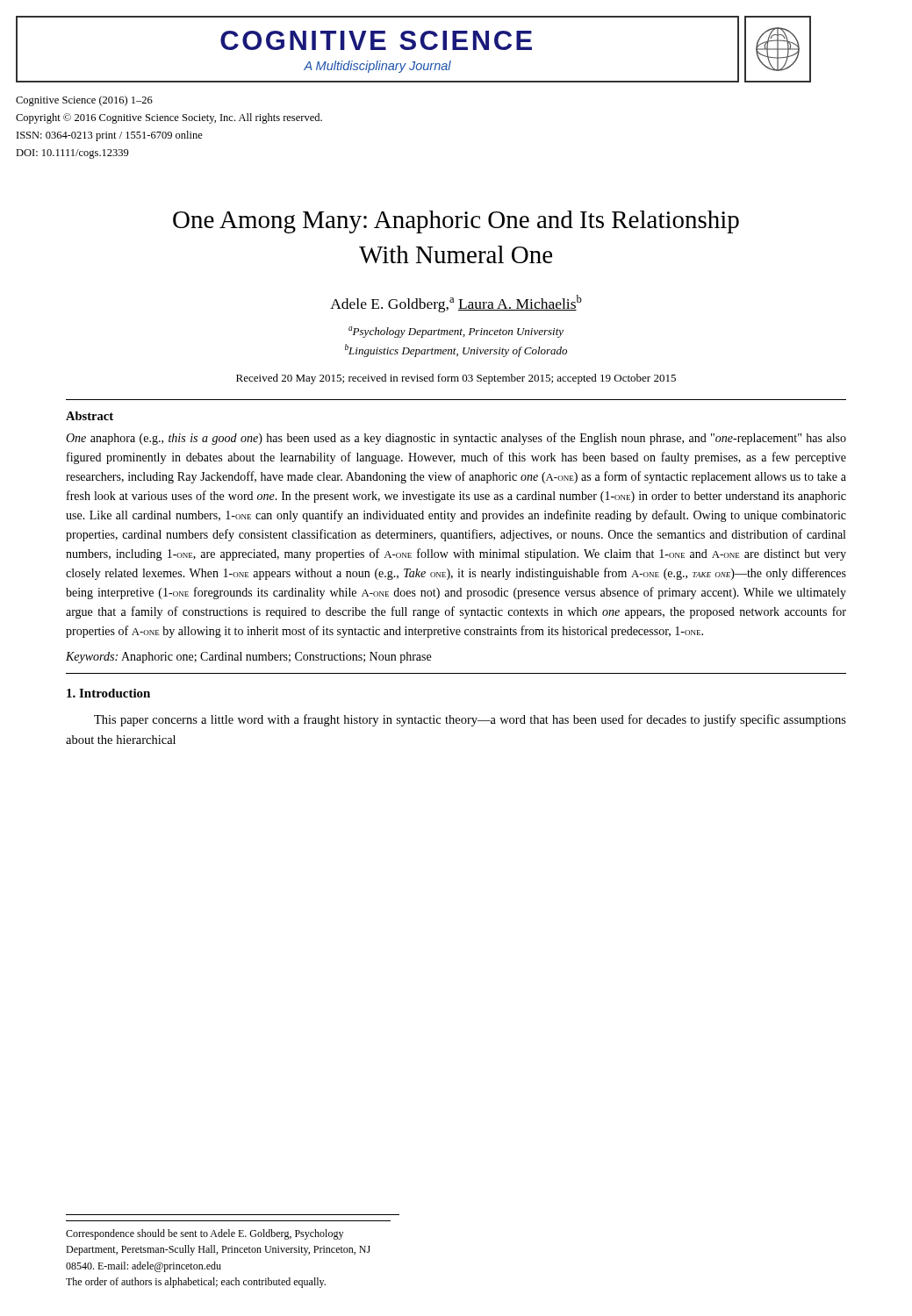This screenshot has width=912, height=1316.
Task: Click on the text block containing "Keywords: Anaphoric one;"
Action: (249, 656)
